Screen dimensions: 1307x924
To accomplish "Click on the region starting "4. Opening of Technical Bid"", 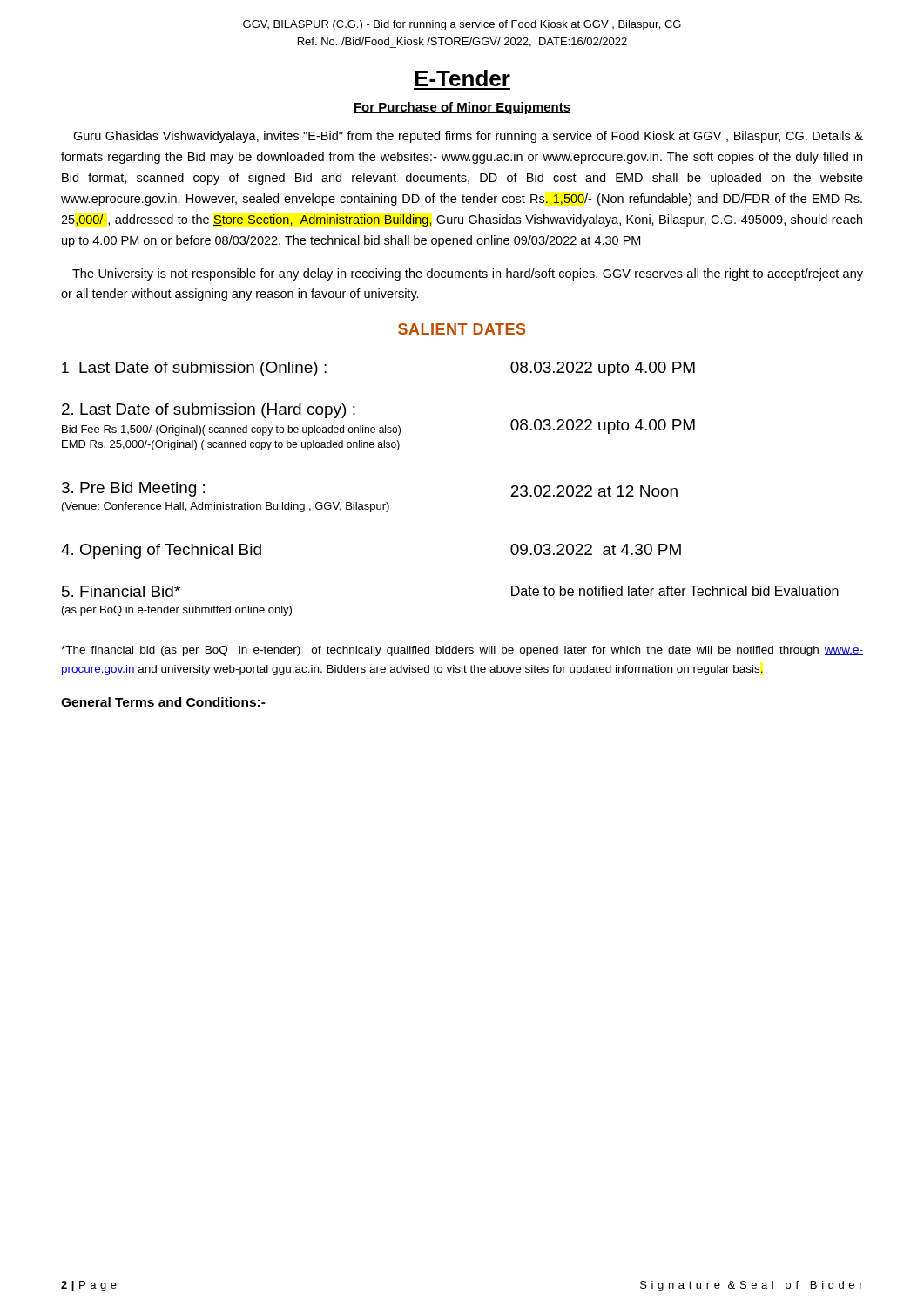I will coord(162,550).
